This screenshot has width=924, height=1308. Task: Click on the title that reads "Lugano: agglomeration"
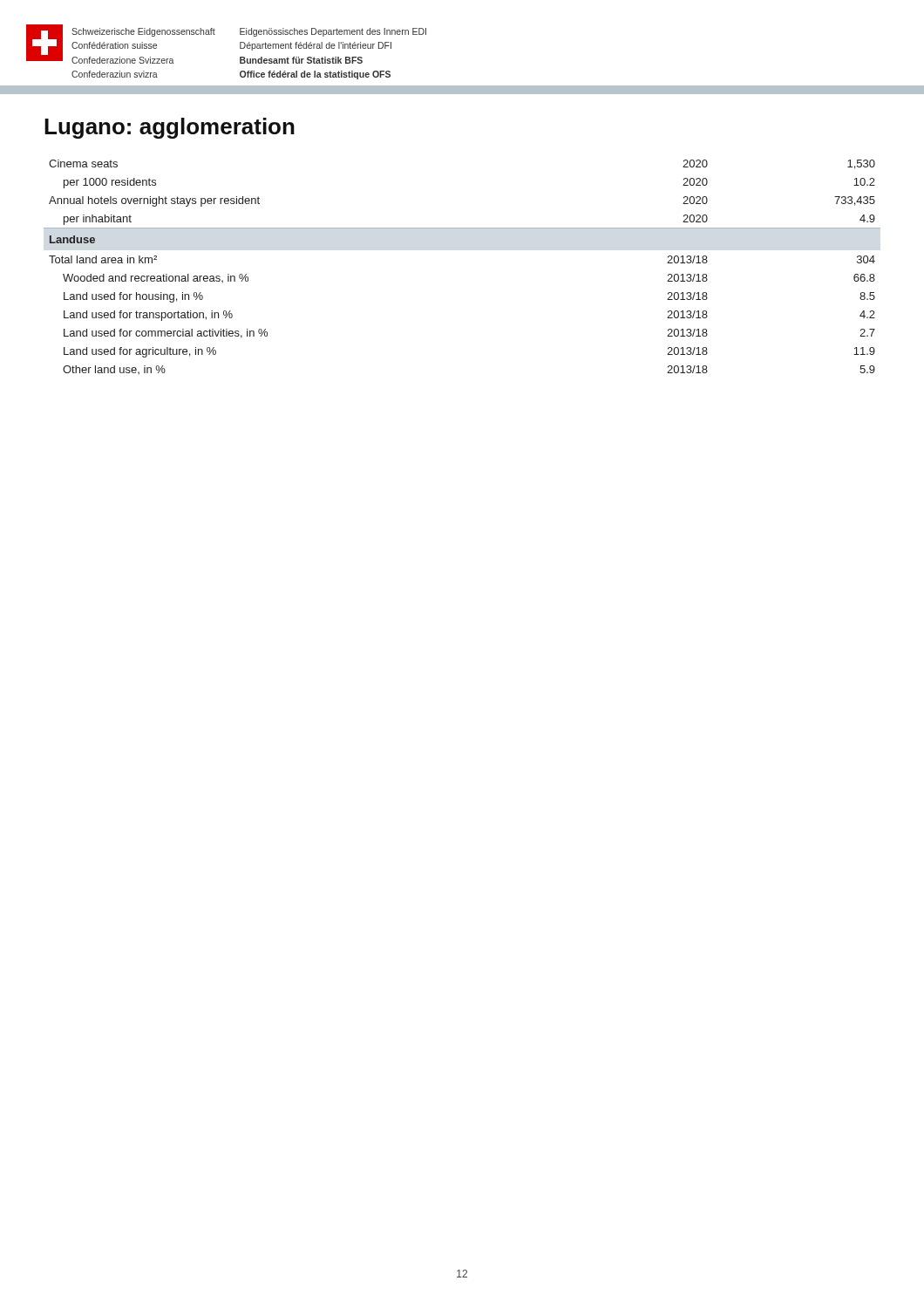click(170, 126)
